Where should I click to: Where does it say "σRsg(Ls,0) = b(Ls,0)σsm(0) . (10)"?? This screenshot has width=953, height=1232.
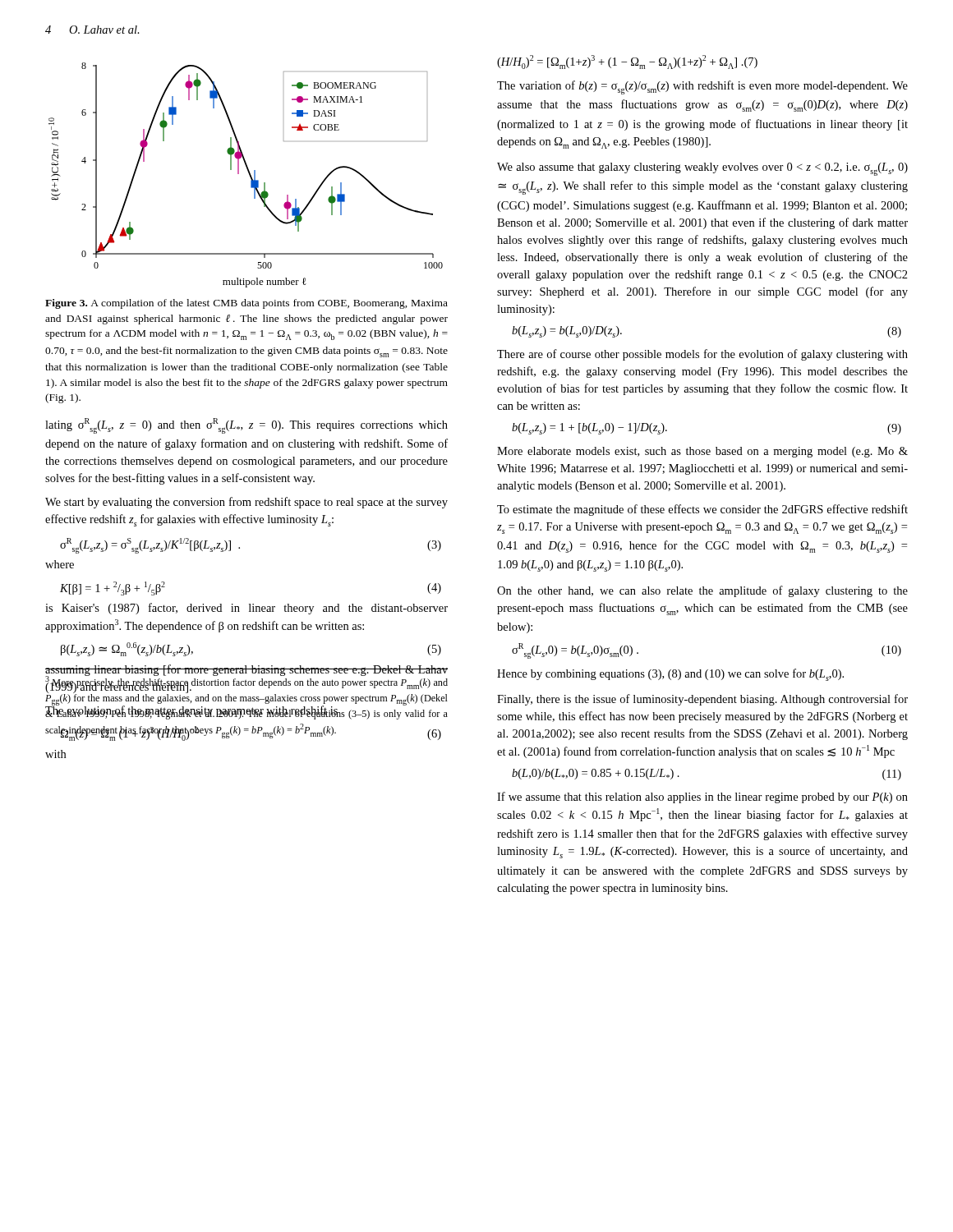(x=582, y=651)
